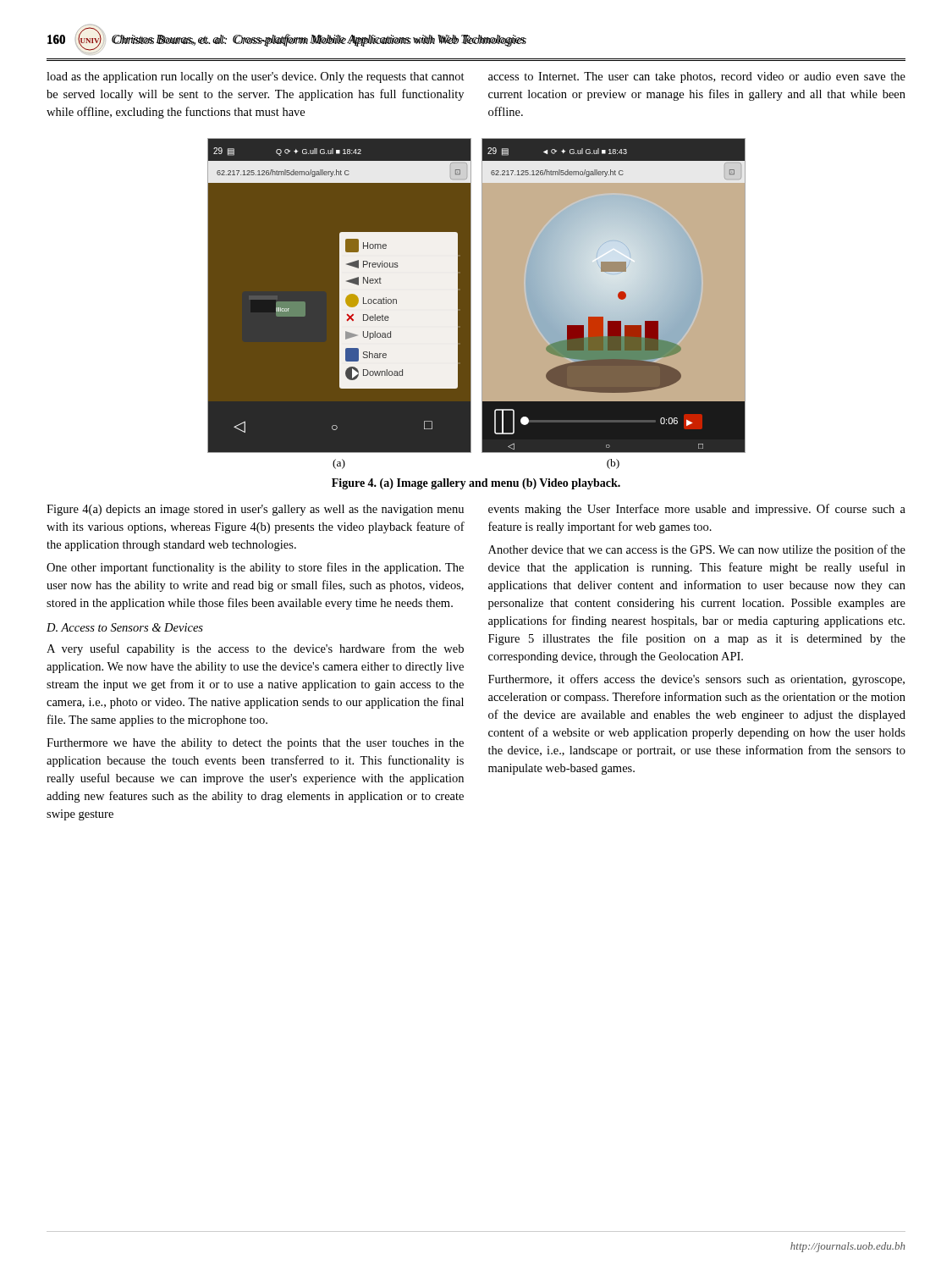This screenshot has width=952, height=1270.
Task: Locate the passage starting "Another device that we can"
Action: [x=697, y=603]
